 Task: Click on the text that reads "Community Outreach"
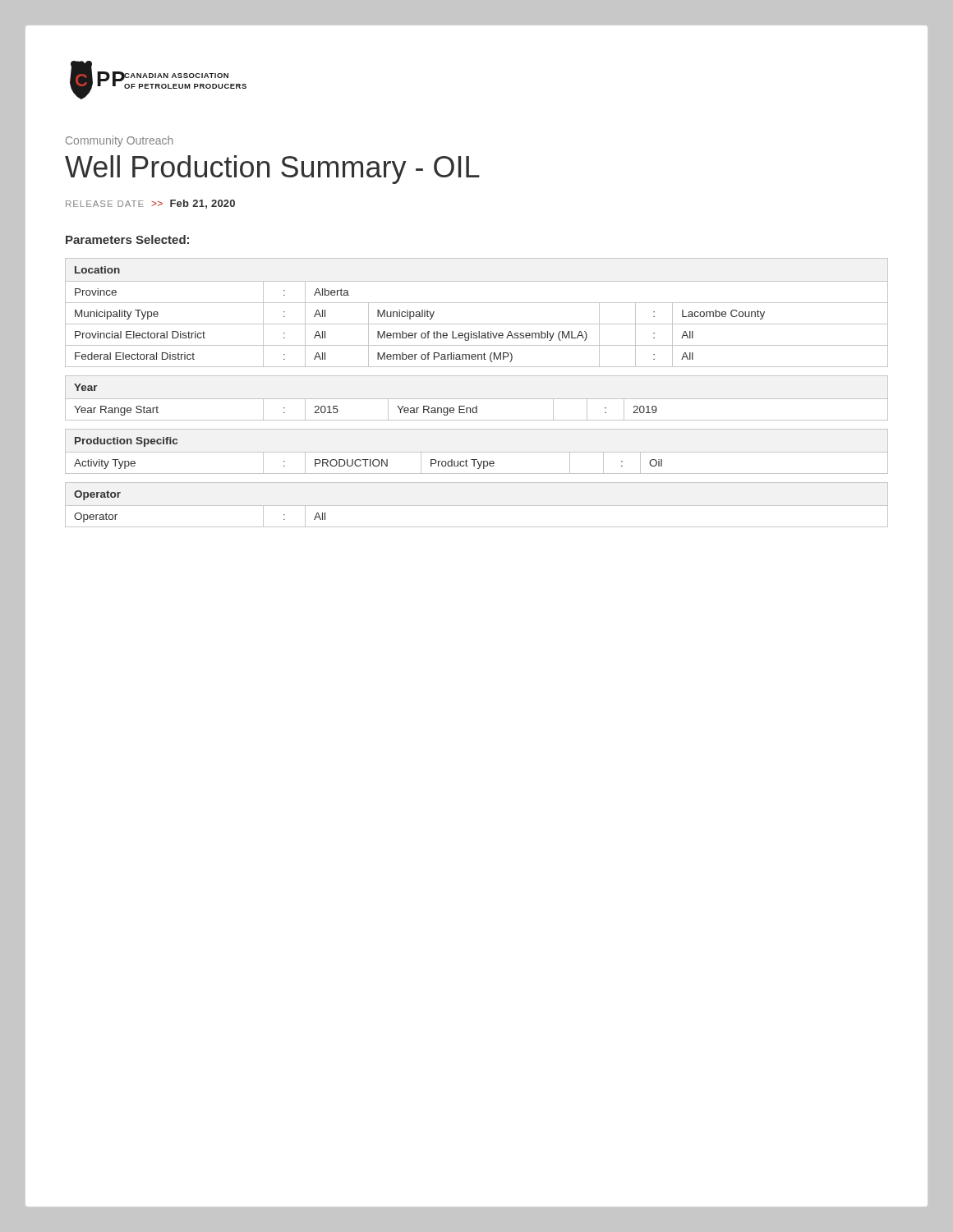click(119, 140)
